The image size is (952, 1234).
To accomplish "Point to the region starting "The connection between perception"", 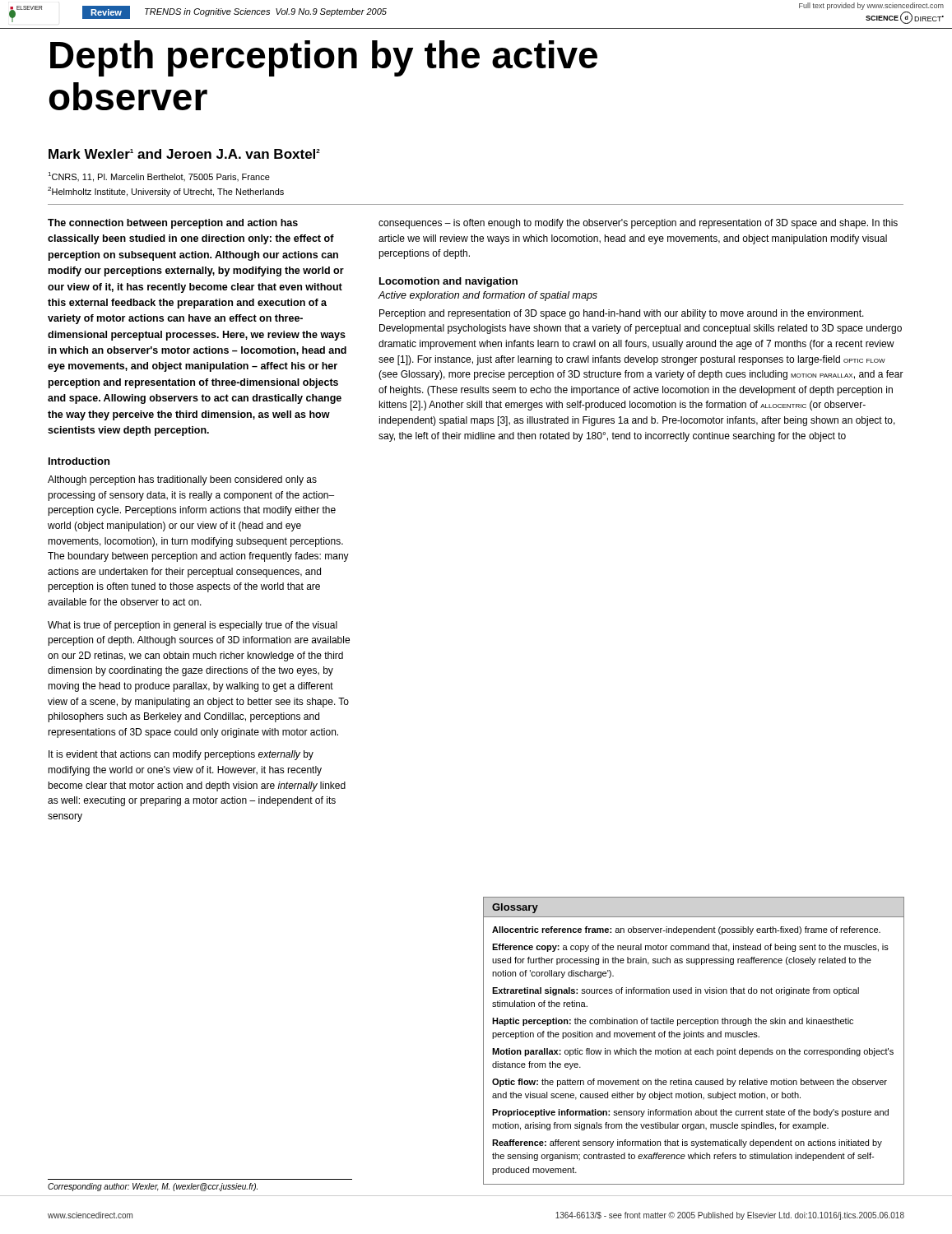I will 197,327.
